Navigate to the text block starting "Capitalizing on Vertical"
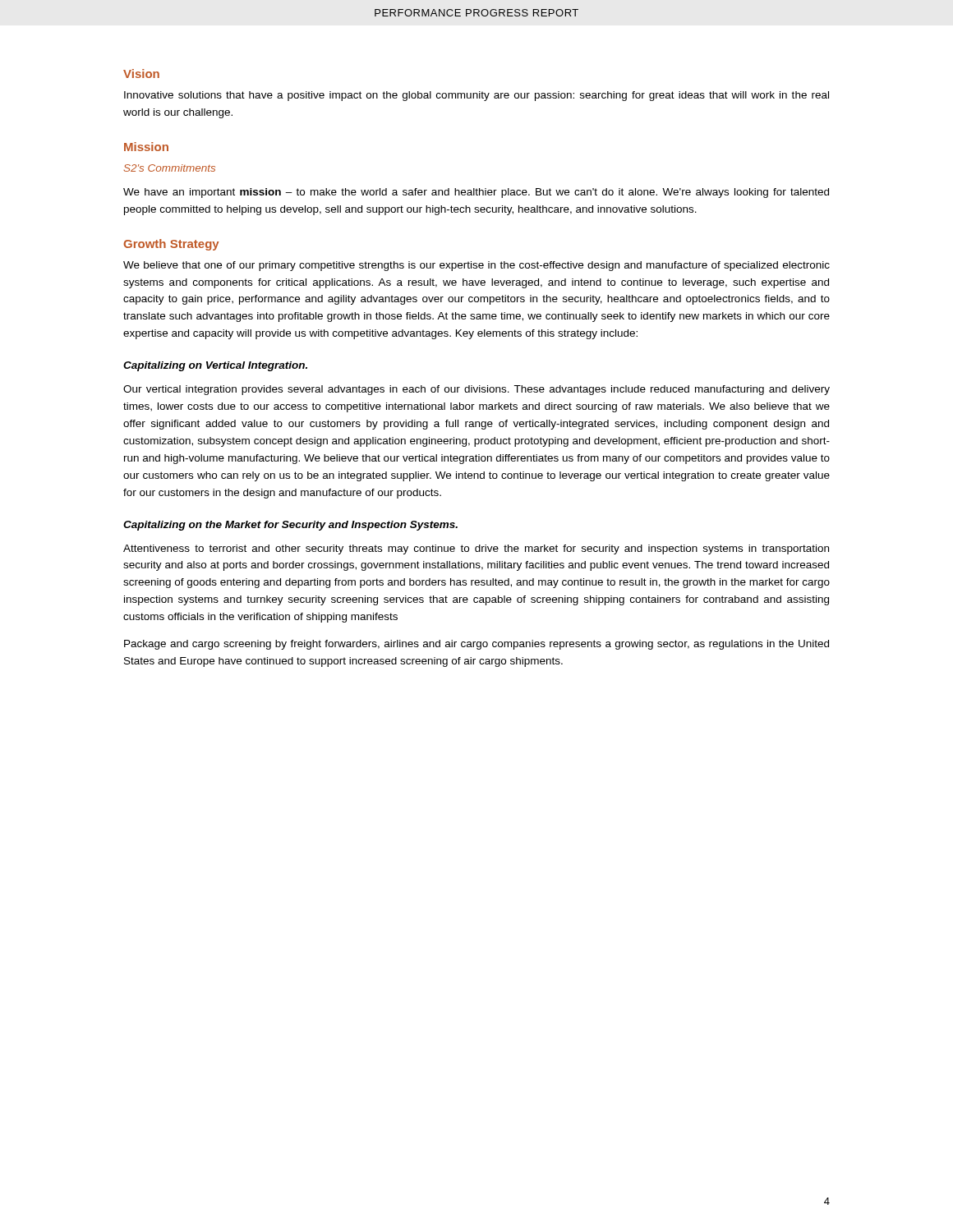The height and width of the screenshot is (1232, 953). coord(216,365)
